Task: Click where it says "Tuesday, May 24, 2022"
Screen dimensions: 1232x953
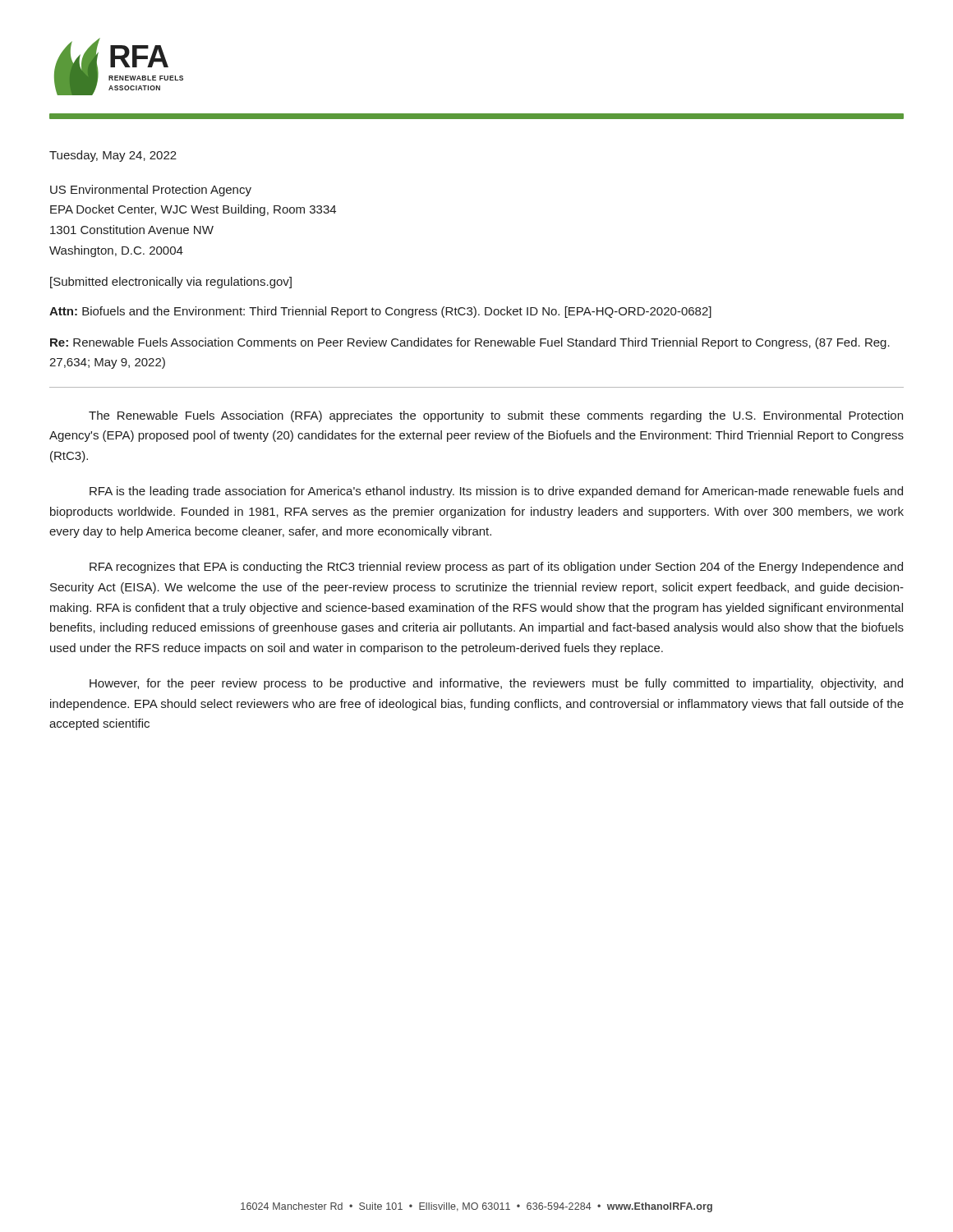Action: coord(113,155)
